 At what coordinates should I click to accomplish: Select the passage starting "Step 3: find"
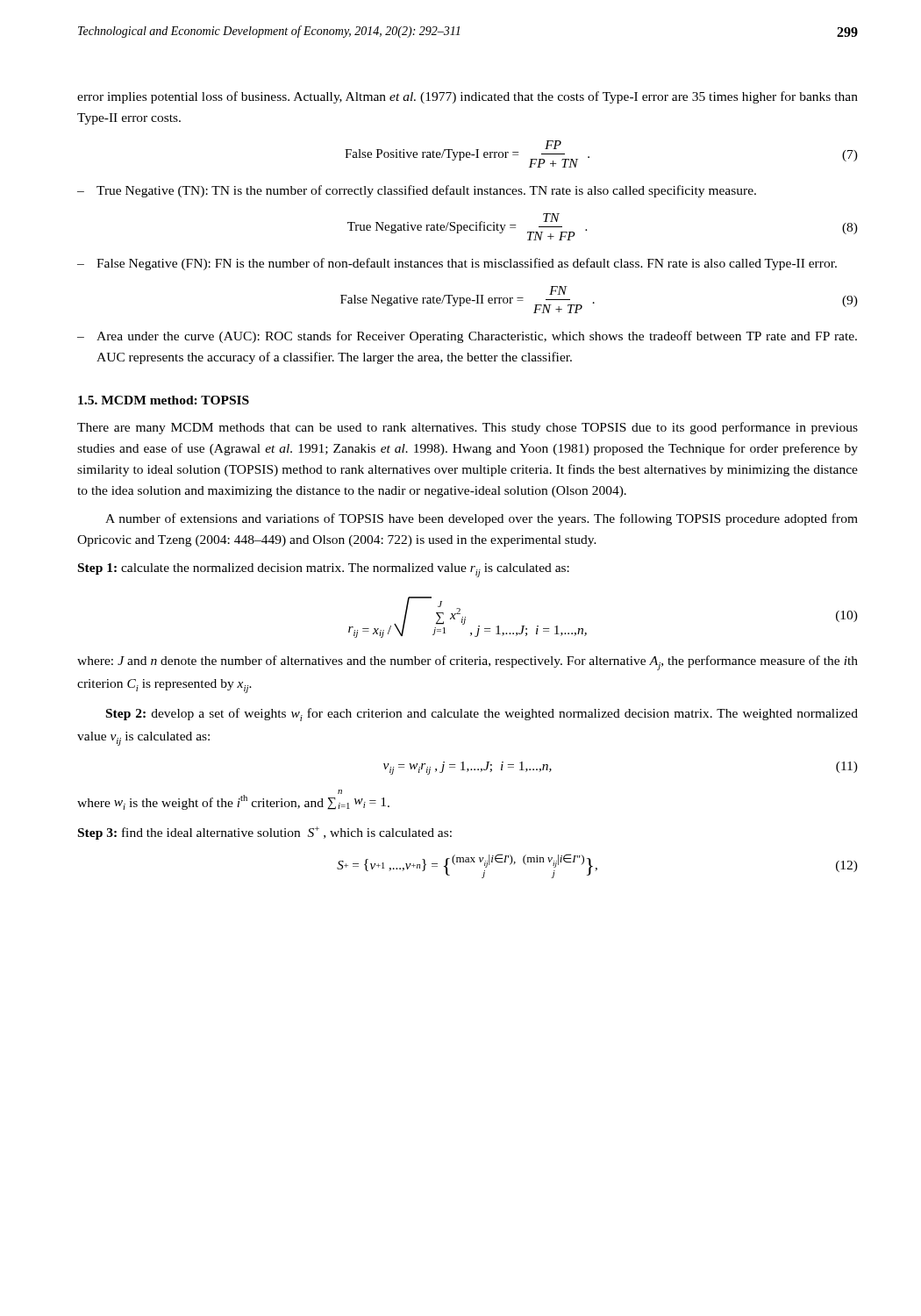click(265, 832)
